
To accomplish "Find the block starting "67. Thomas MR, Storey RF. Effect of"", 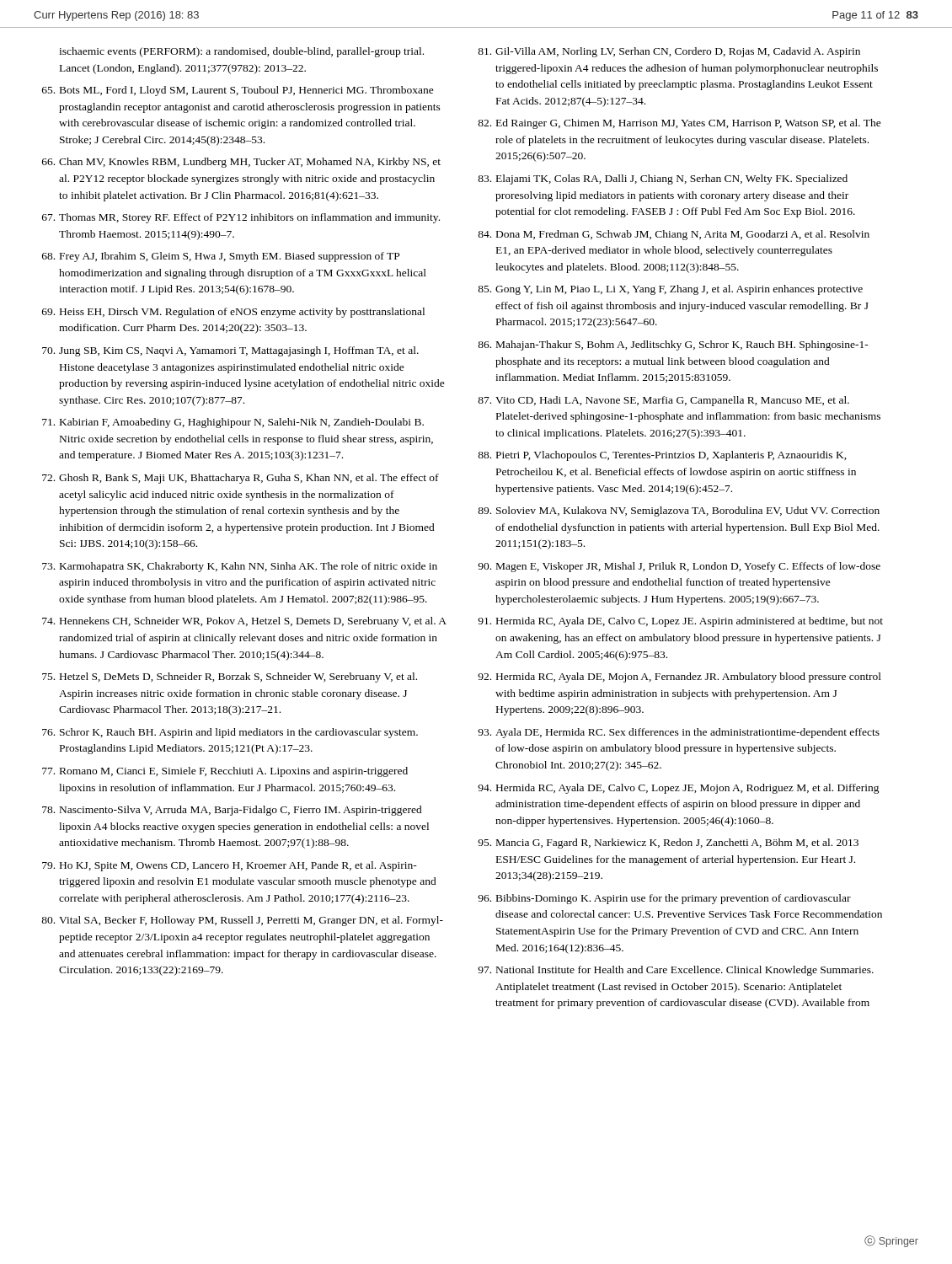I will 240,226.
